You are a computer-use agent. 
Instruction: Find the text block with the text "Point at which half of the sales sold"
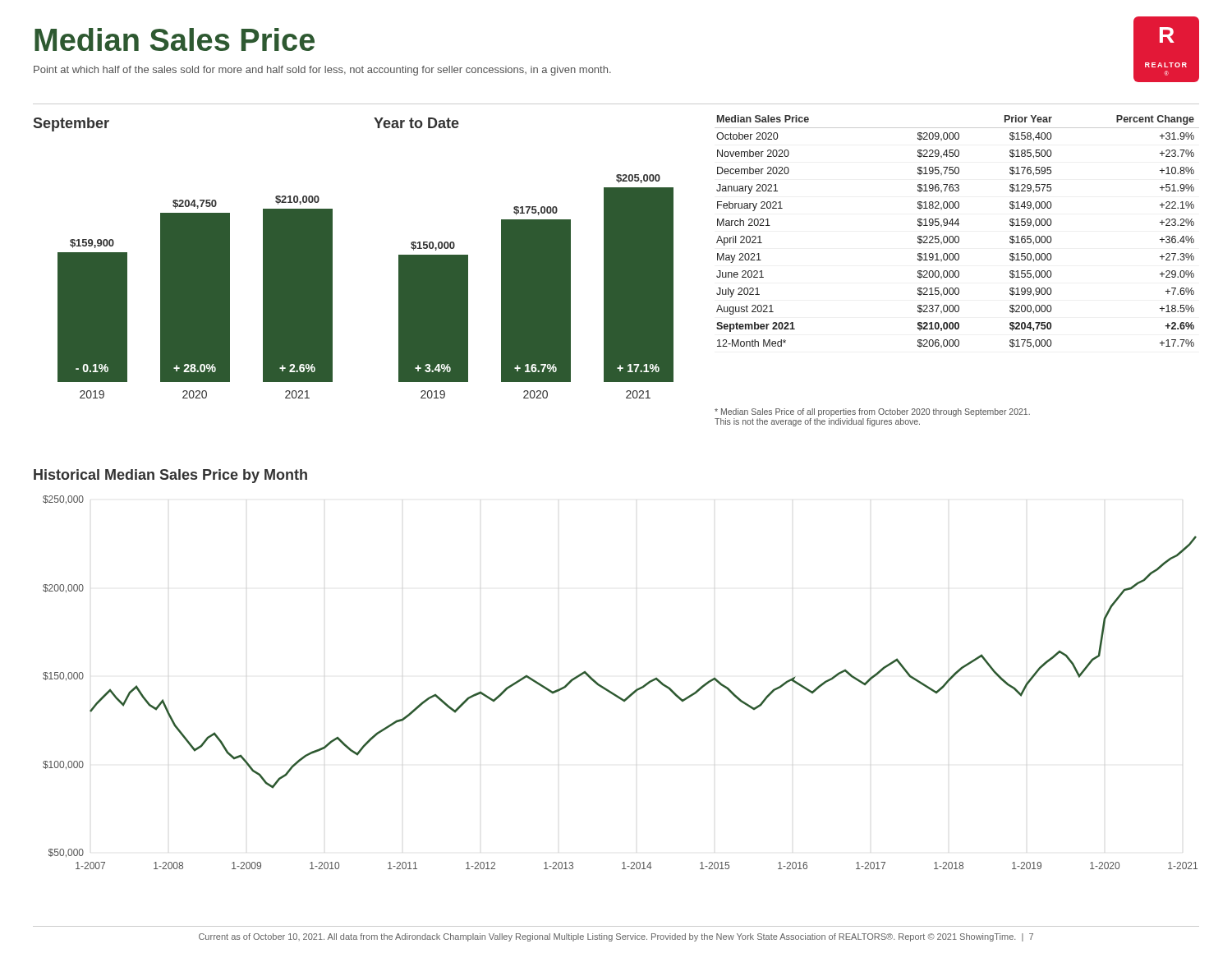tap(322, 69)
